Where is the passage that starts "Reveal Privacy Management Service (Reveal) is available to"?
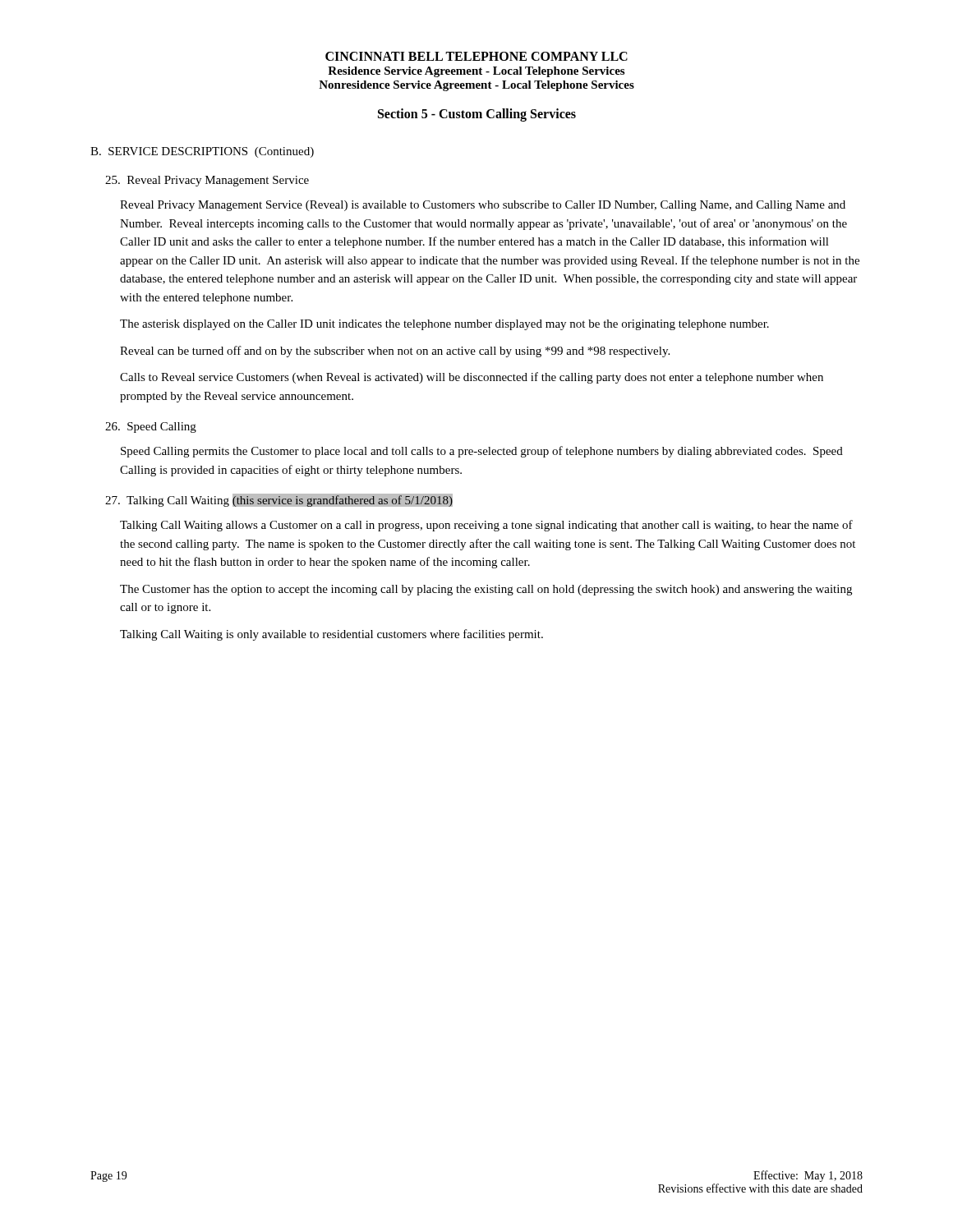This screenshot has width=953, height=1232. click(490, 251)
